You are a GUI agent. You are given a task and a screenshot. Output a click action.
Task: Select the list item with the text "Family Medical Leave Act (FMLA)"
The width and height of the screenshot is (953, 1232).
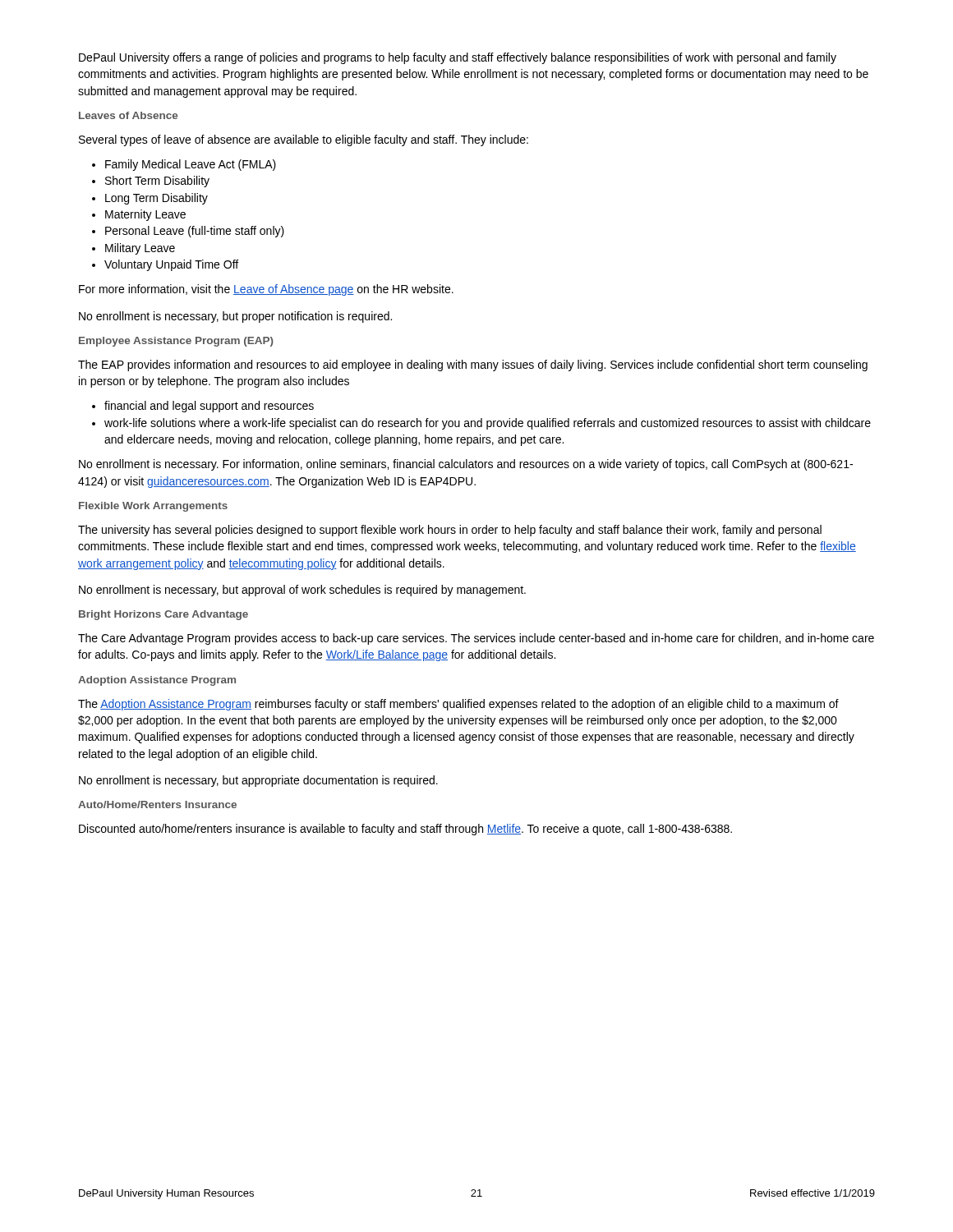tap(190, 164)
